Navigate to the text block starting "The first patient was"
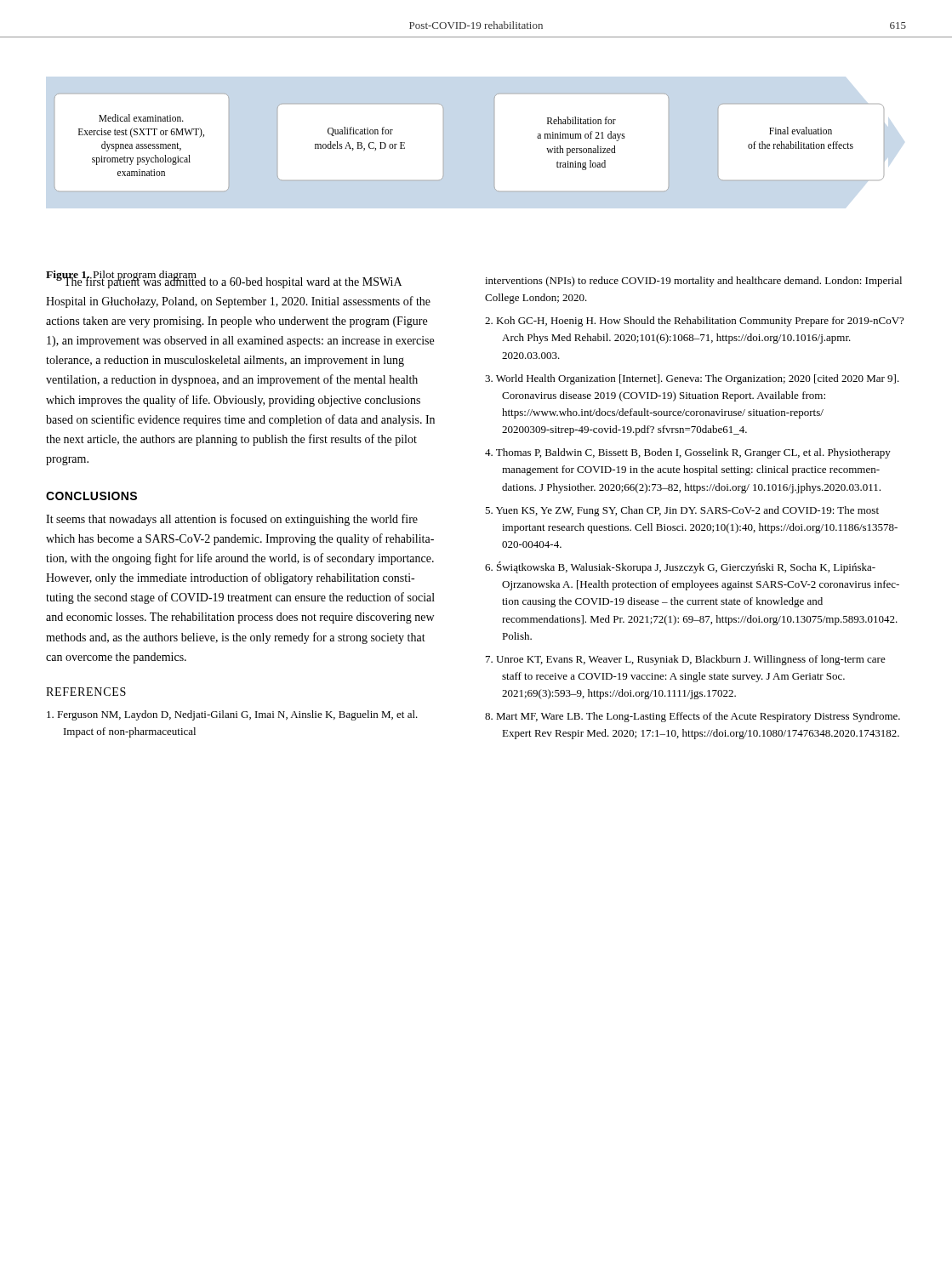The height and width of the screenshot is (1276, 952). tap(241, 370)
